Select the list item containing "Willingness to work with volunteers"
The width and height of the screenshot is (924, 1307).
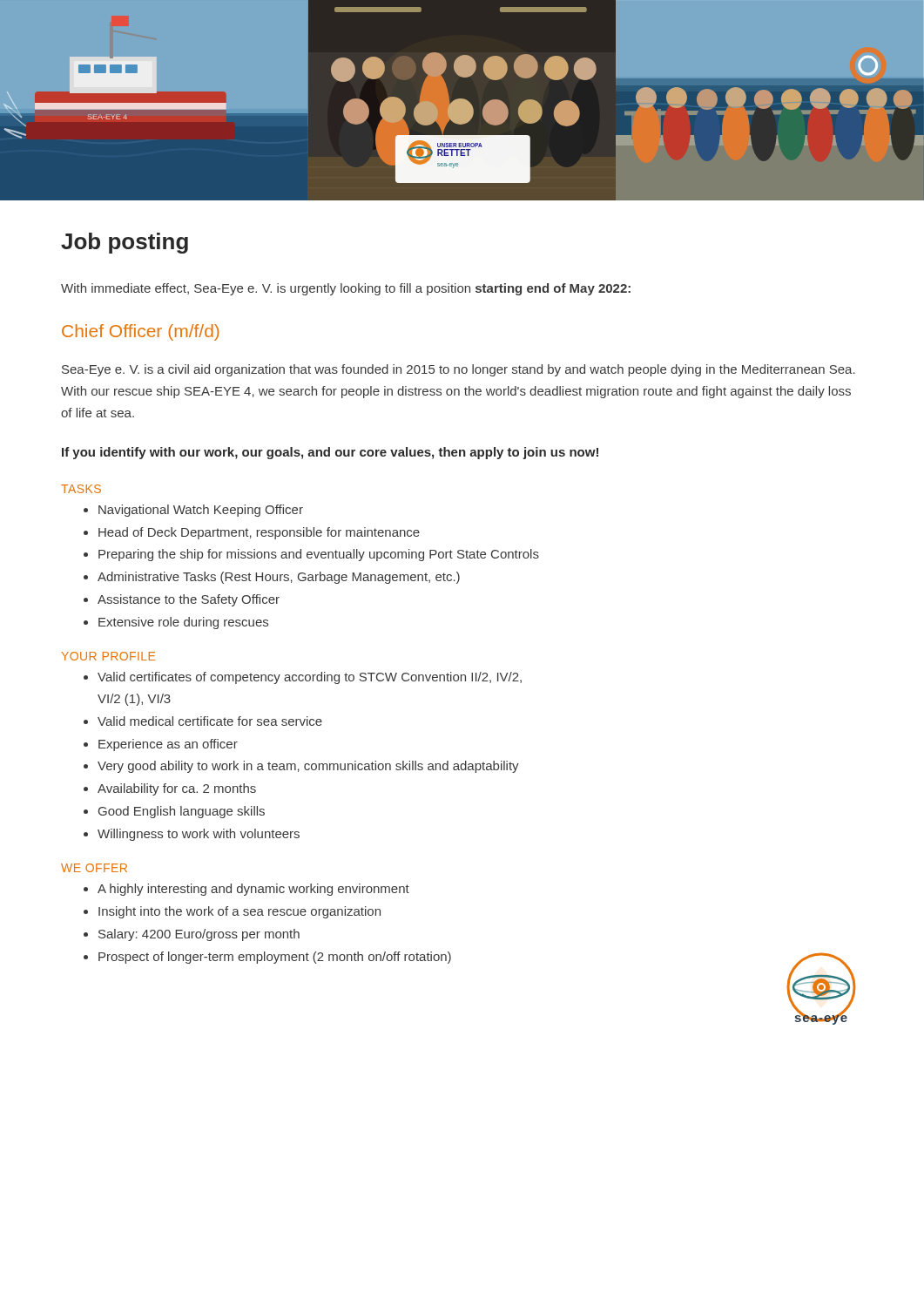coord(199,833)
